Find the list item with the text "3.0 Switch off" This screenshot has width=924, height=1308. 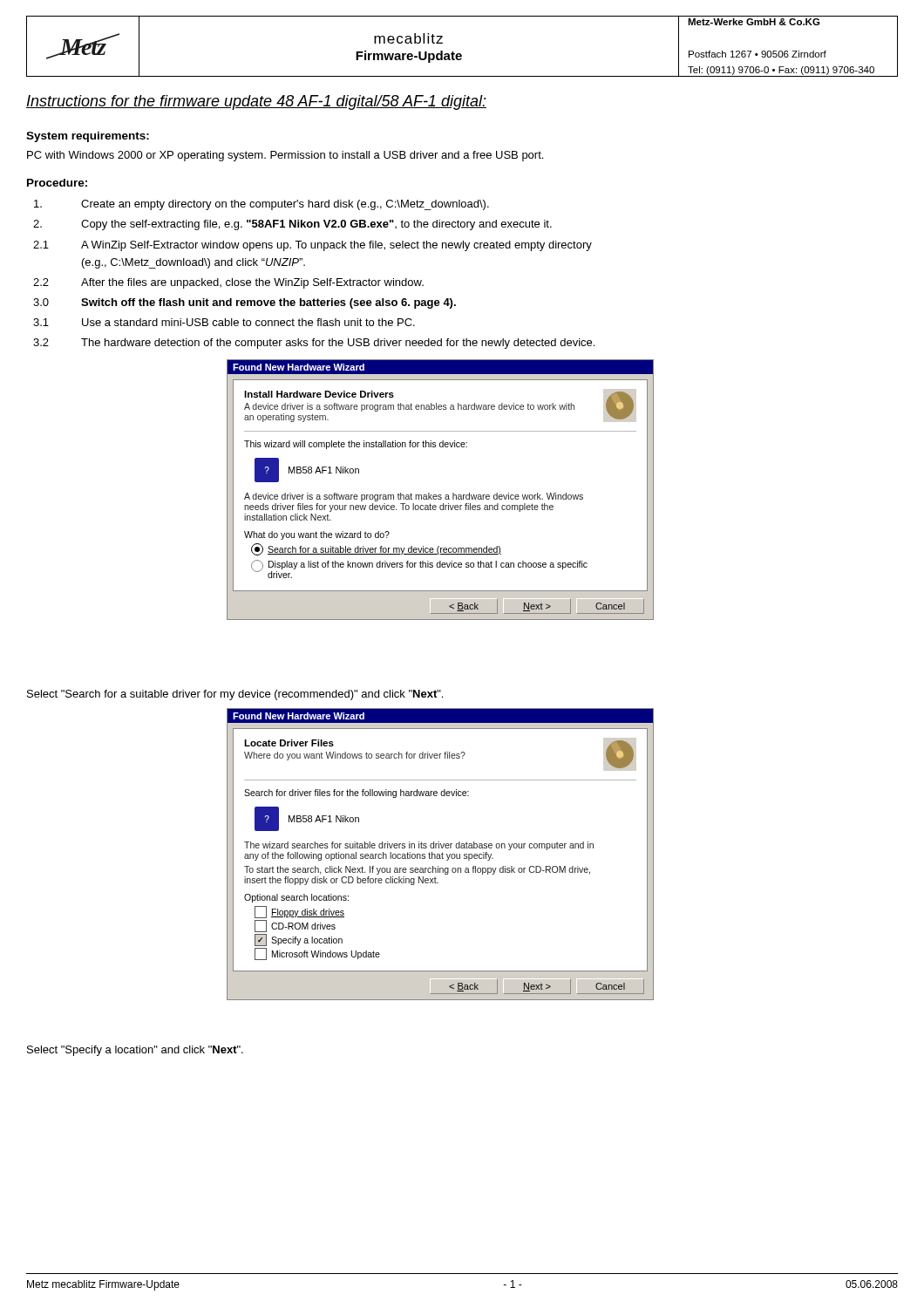tap(241, 302)
